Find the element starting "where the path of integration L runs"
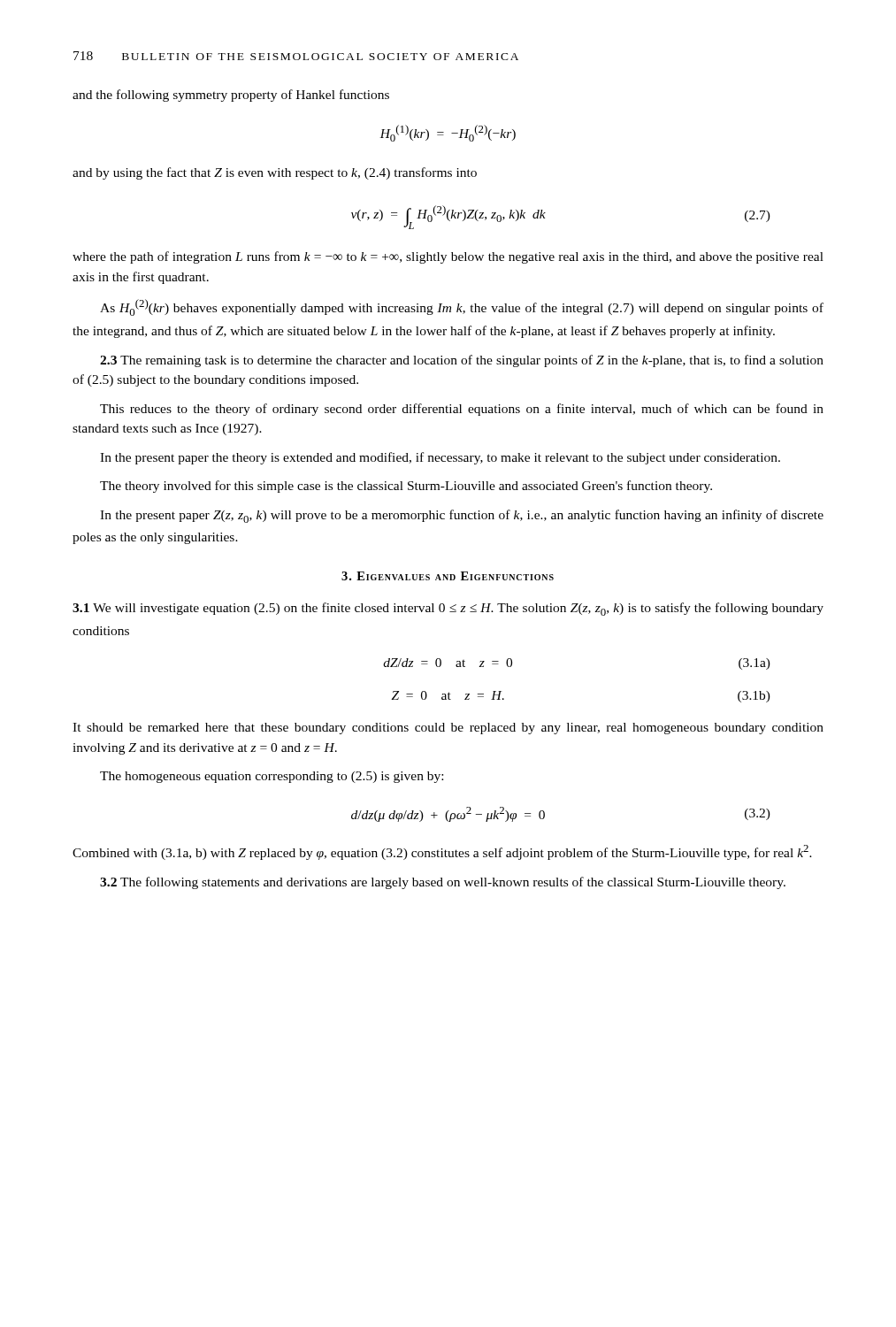The height and width of the screenshot is (1327, 896). coord(448,267)
